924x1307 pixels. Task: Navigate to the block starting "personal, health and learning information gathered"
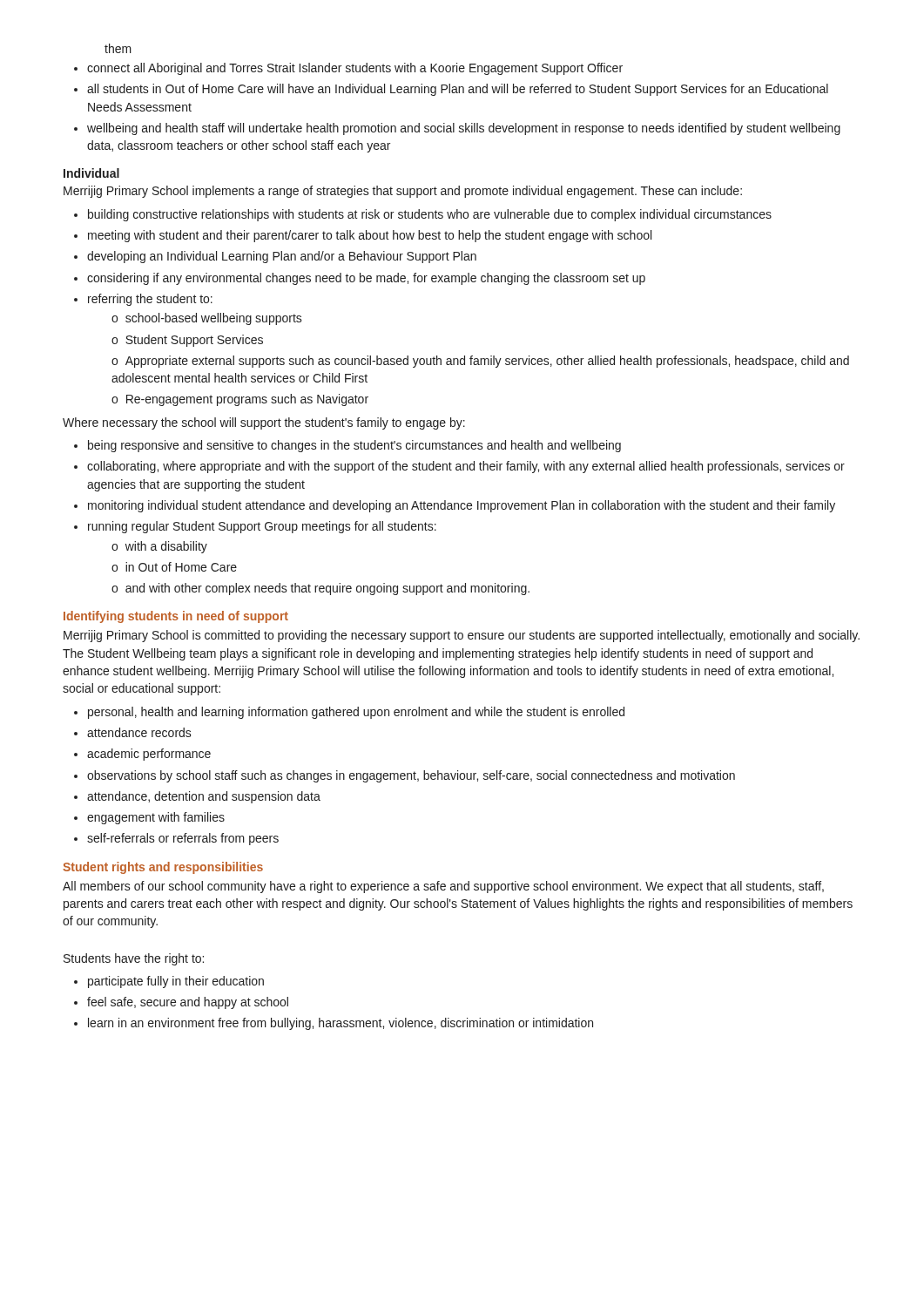coord(356,712)
